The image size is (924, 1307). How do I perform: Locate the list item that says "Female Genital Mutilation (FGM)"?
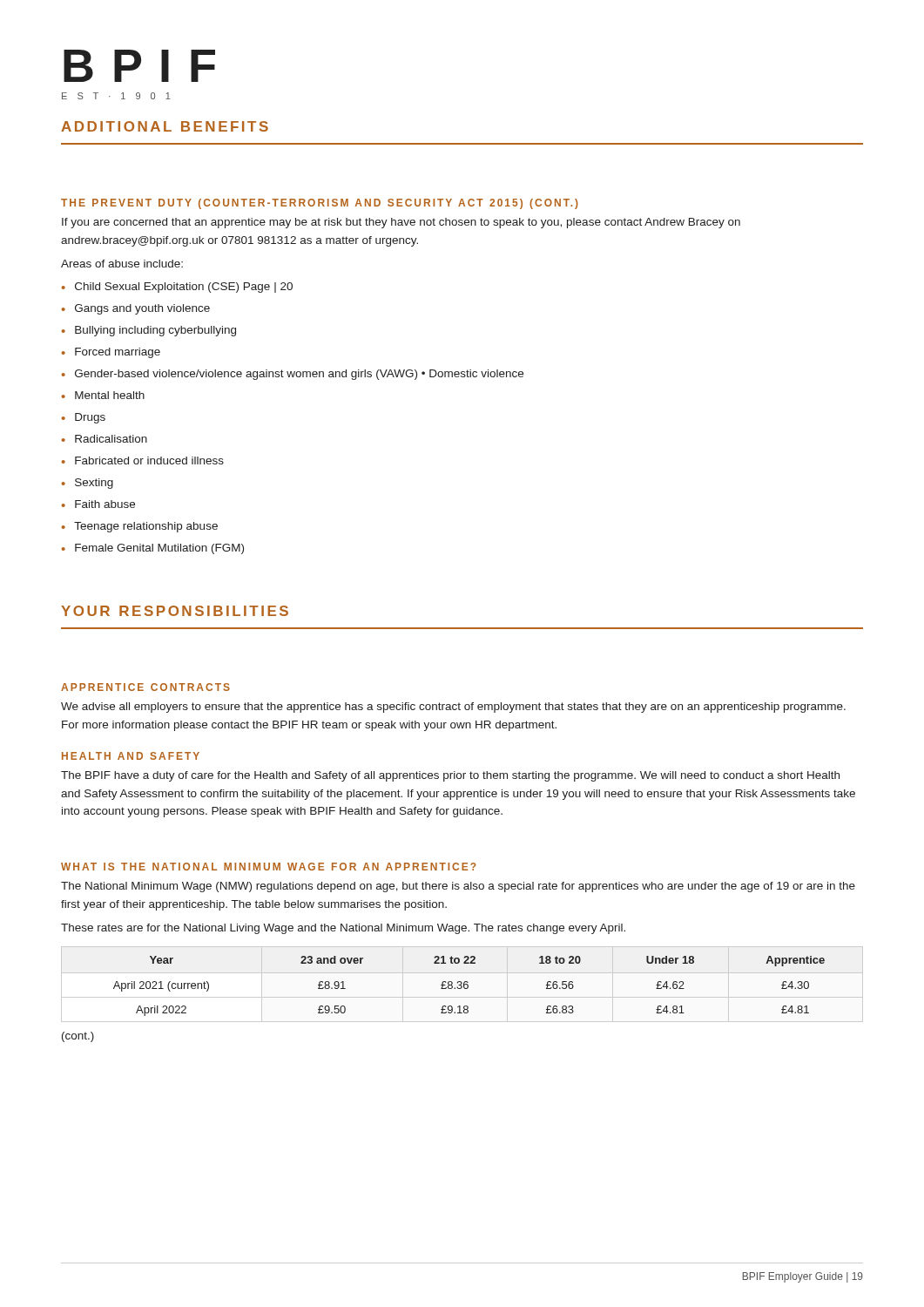(160, 547)
